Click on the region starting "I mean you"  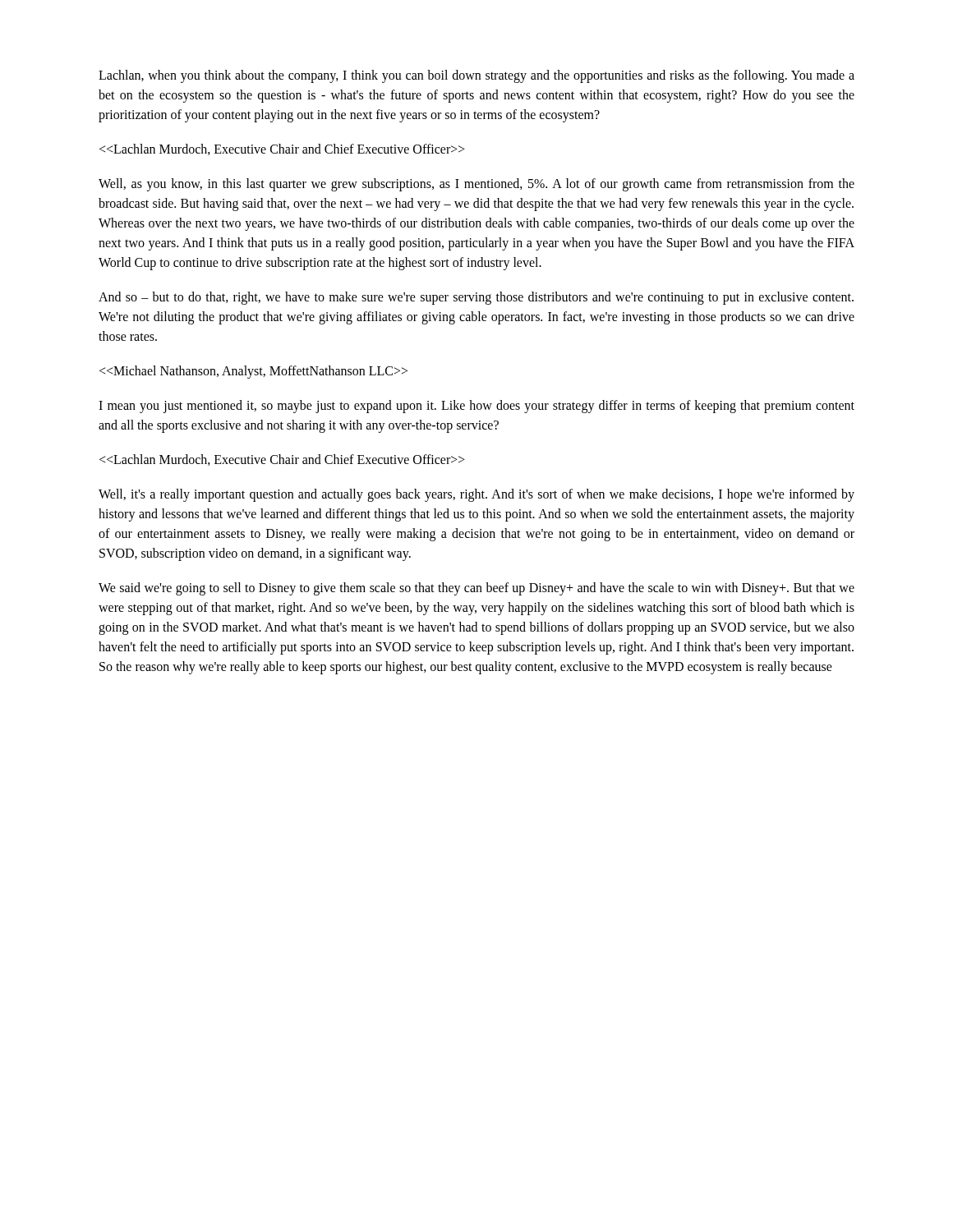(476, 415)
